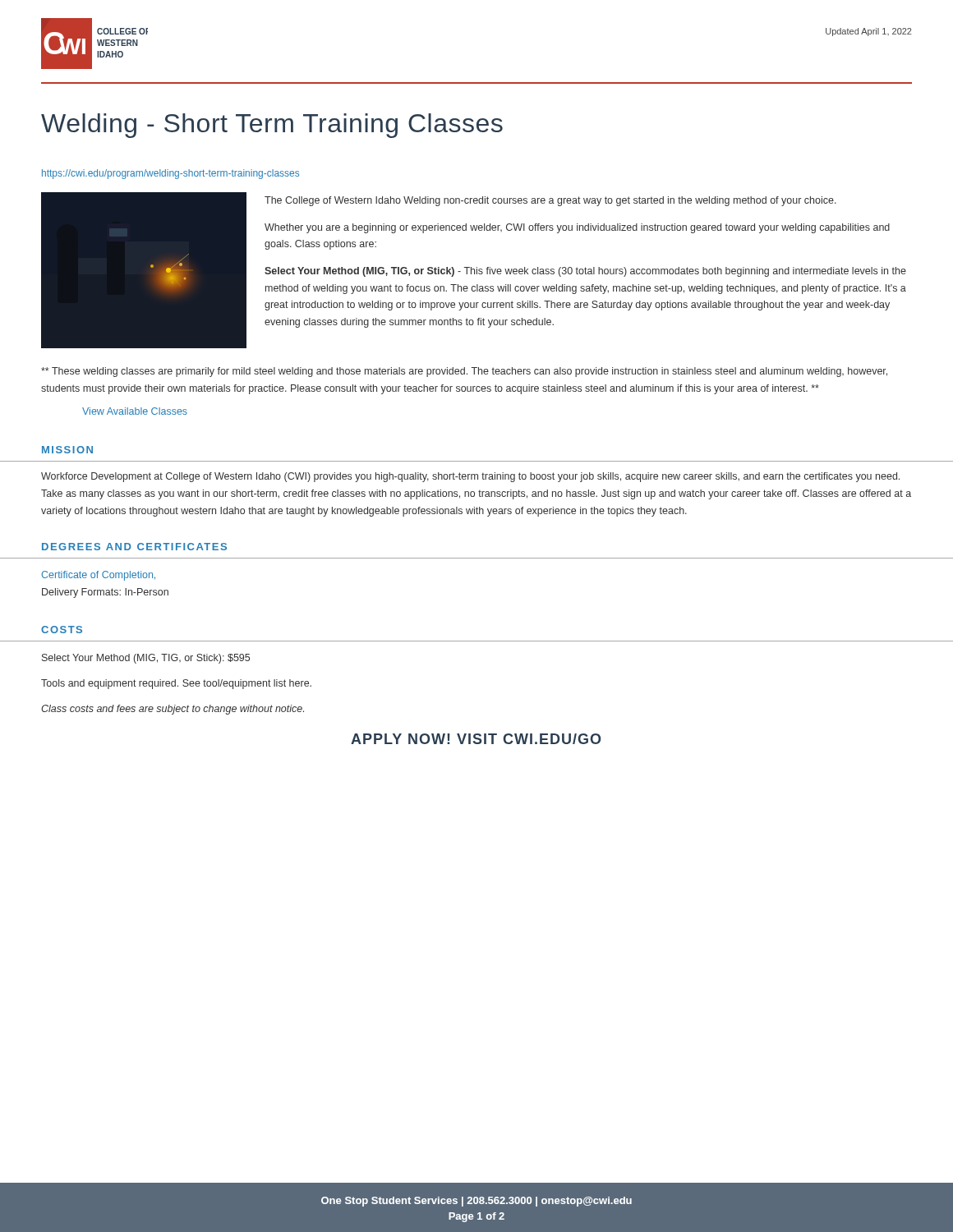Click on the text starting "Select Your Method"
This screenshot has height=1232, width=953.
[x=146, y=658]
